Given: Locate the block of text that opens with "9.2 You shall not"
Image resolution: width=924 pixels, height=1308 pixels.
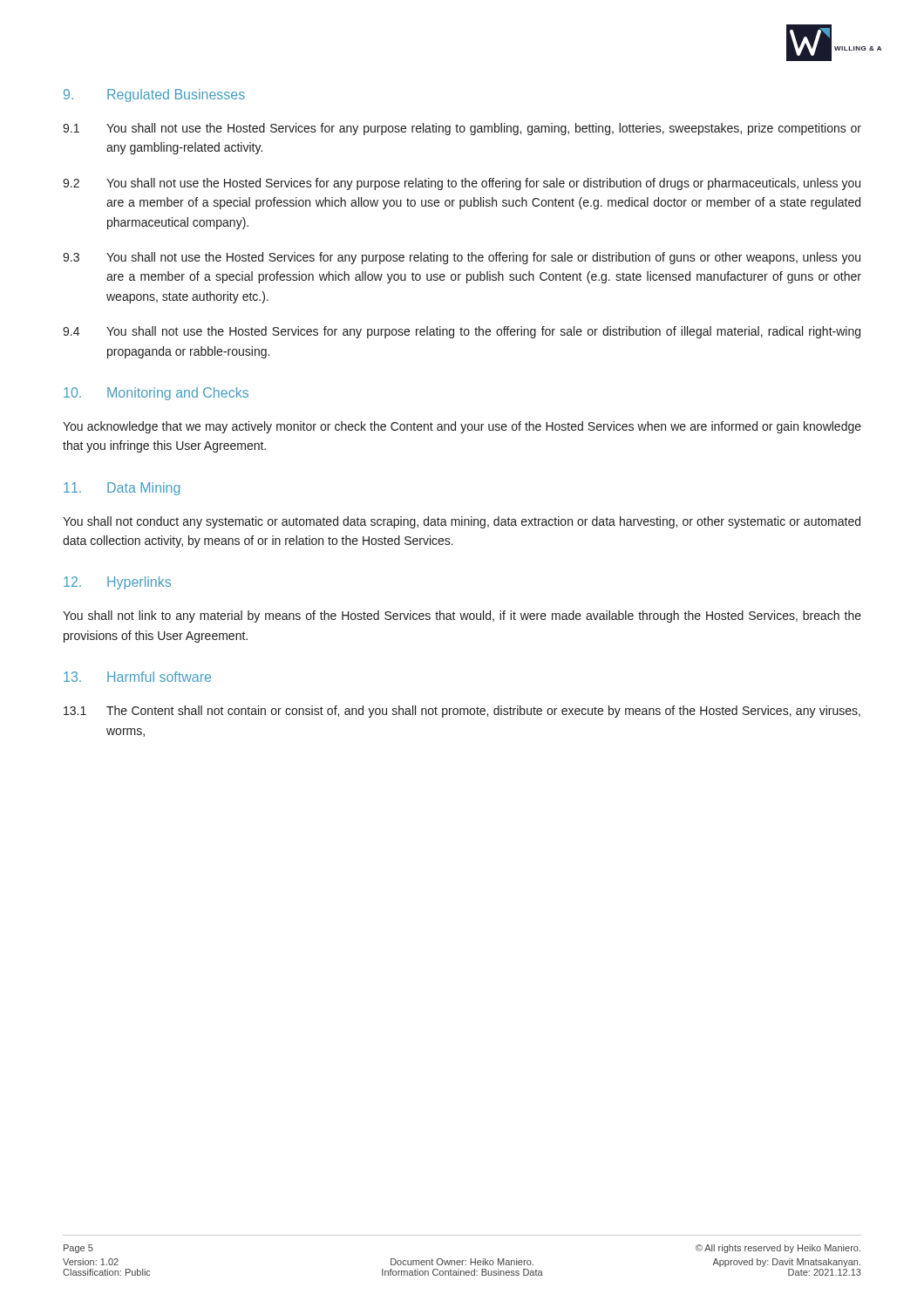Looking at the screenshot, I should tap(462, 203).
